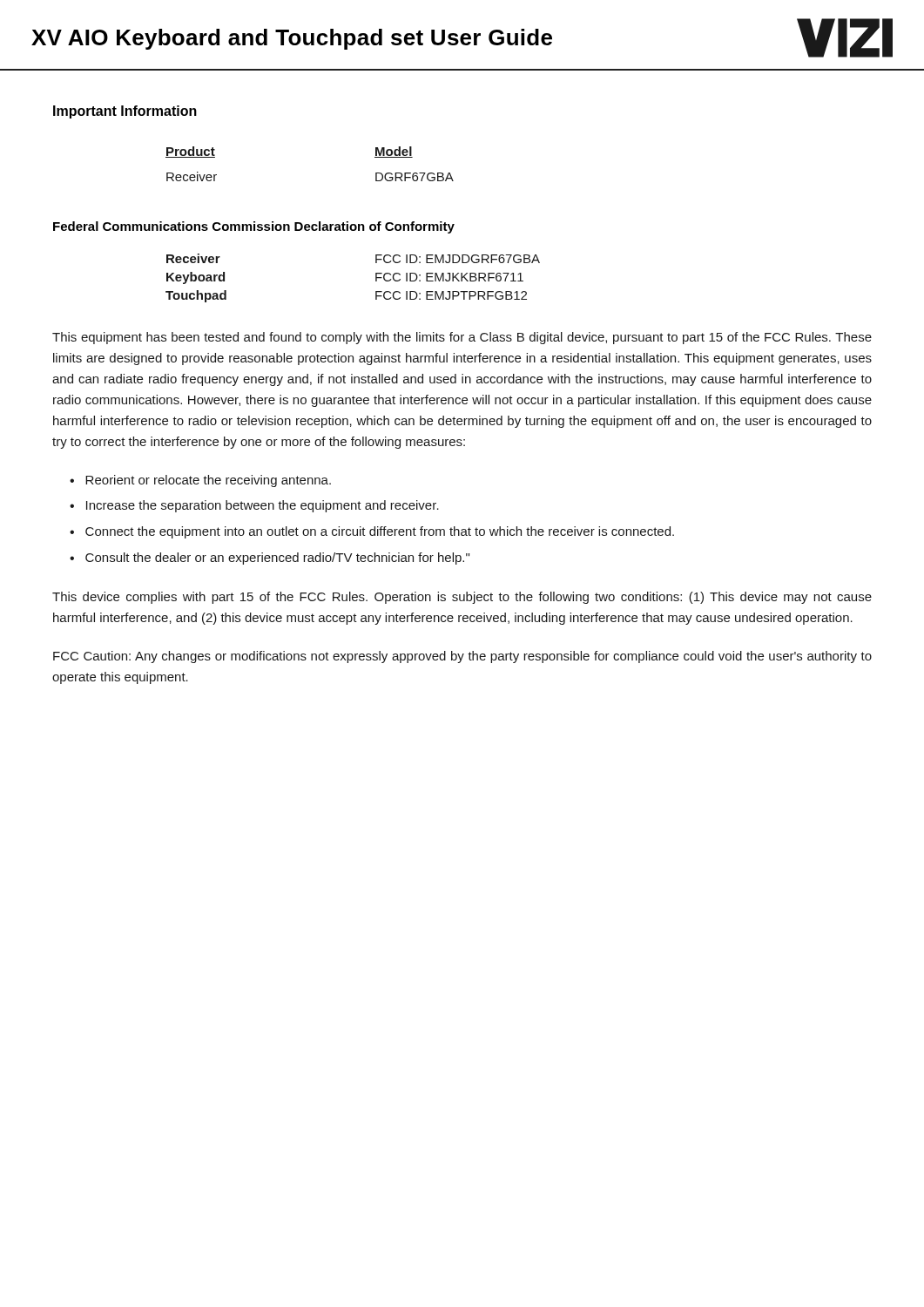Screen dimensions: 1307x924
Task: Locate the block of text that opens with "This equipment has been"
Action: tap(462, 389)
